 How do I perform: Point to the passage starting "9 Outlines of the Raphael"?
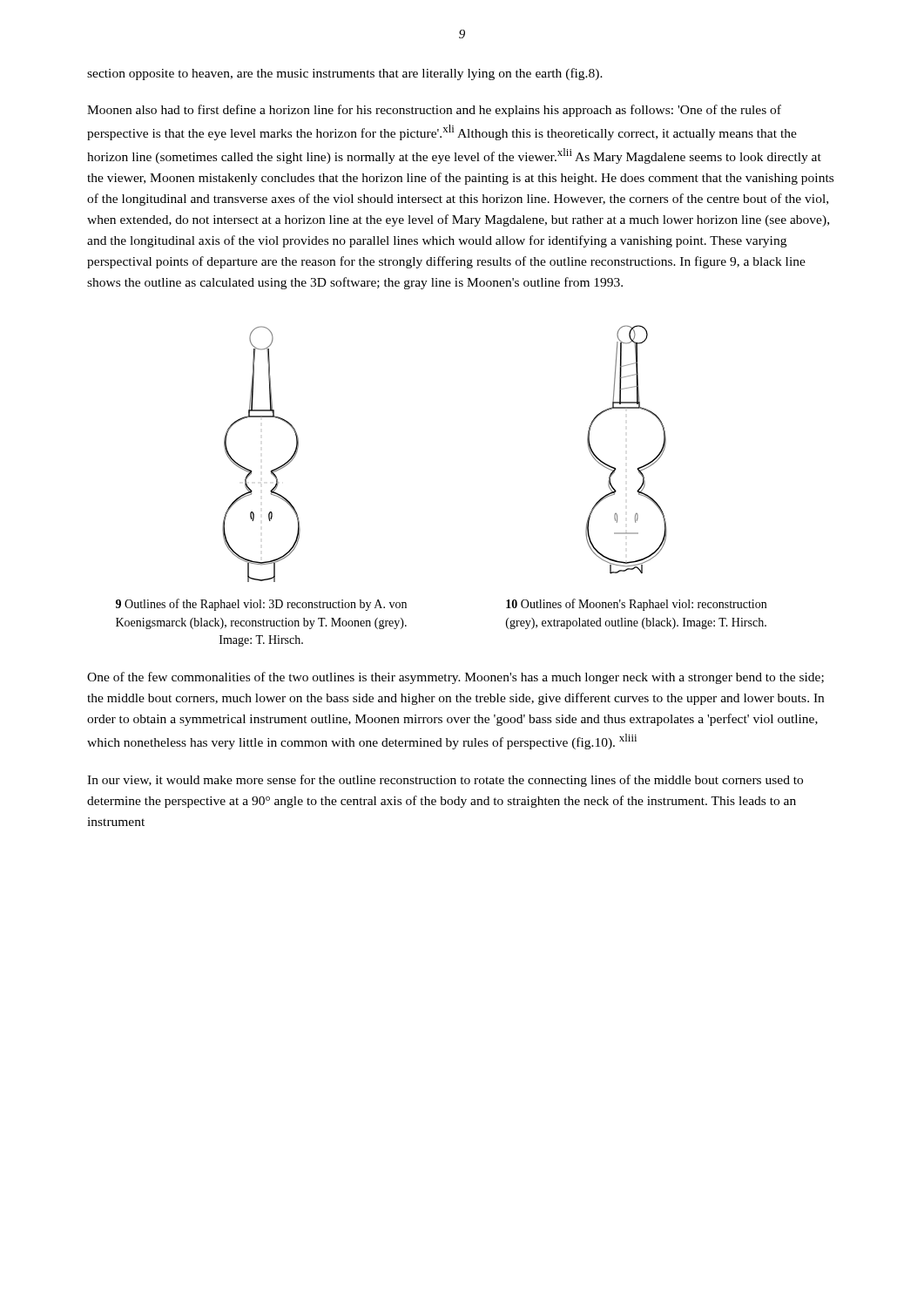261,622
